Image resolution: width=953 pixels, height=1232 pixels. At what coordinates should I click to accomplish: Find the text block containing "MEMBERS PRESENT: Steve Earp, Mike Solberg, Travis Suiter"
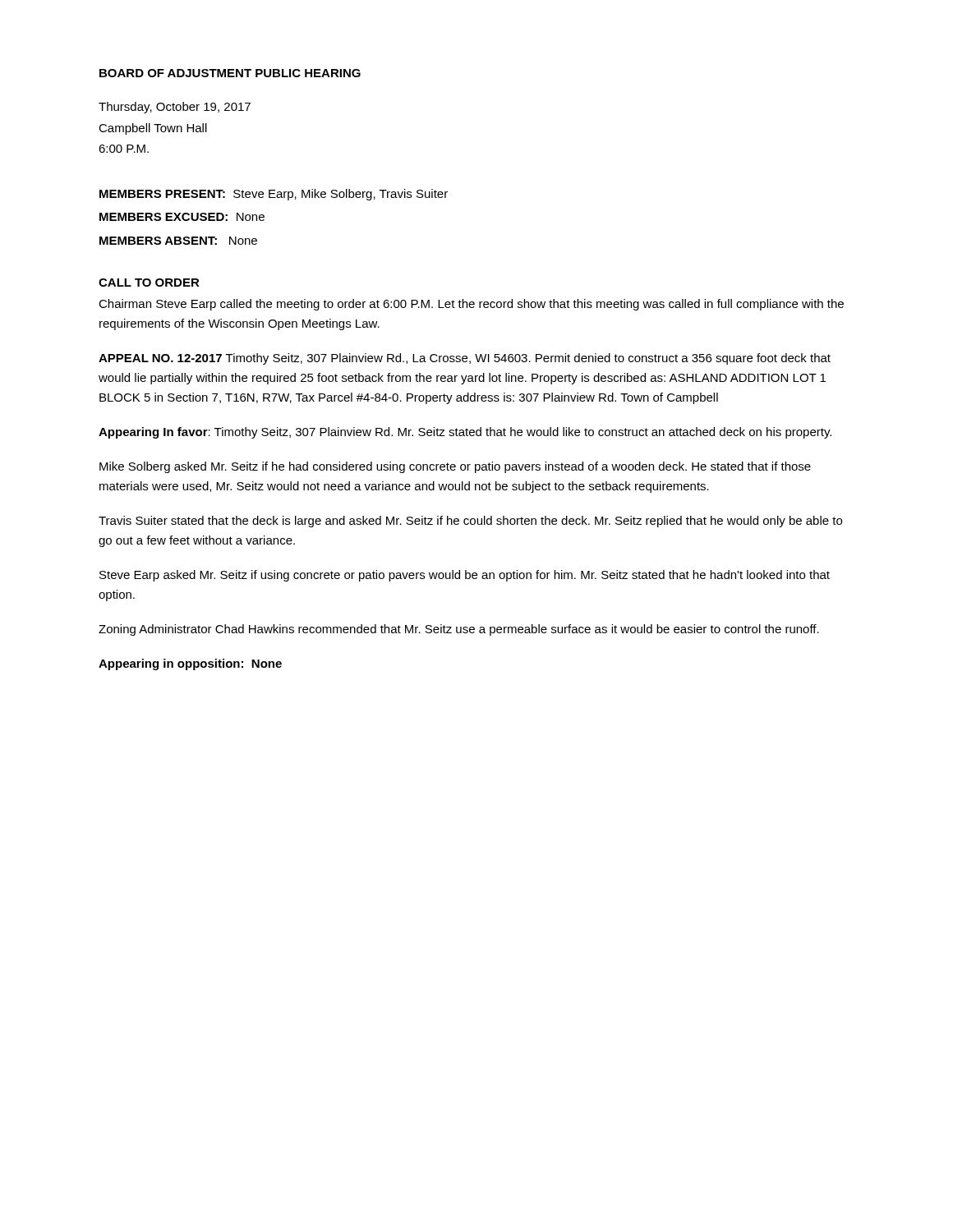coord(273,216)
